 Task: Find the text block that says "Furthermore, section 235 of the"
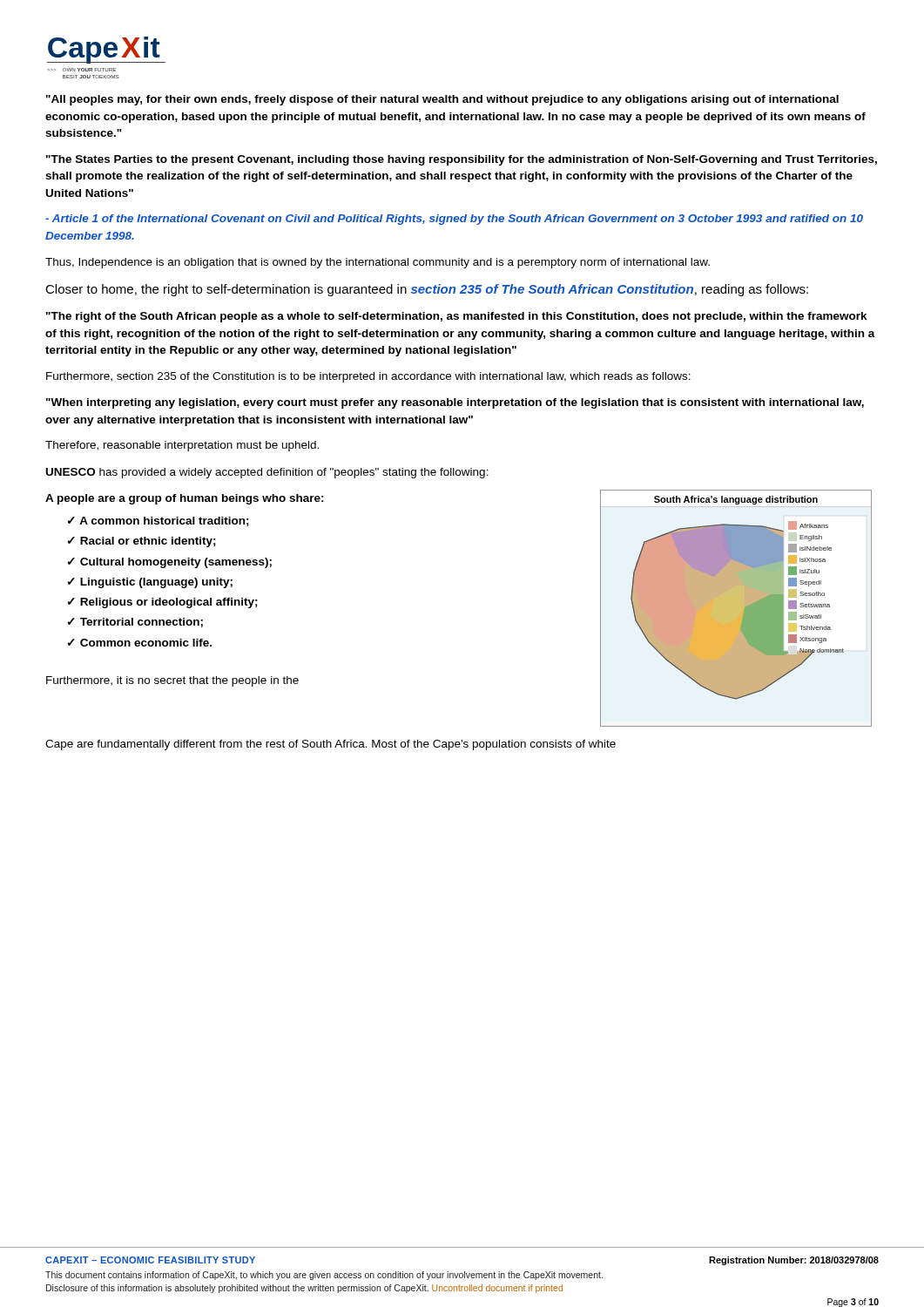(x=368, y=376)
